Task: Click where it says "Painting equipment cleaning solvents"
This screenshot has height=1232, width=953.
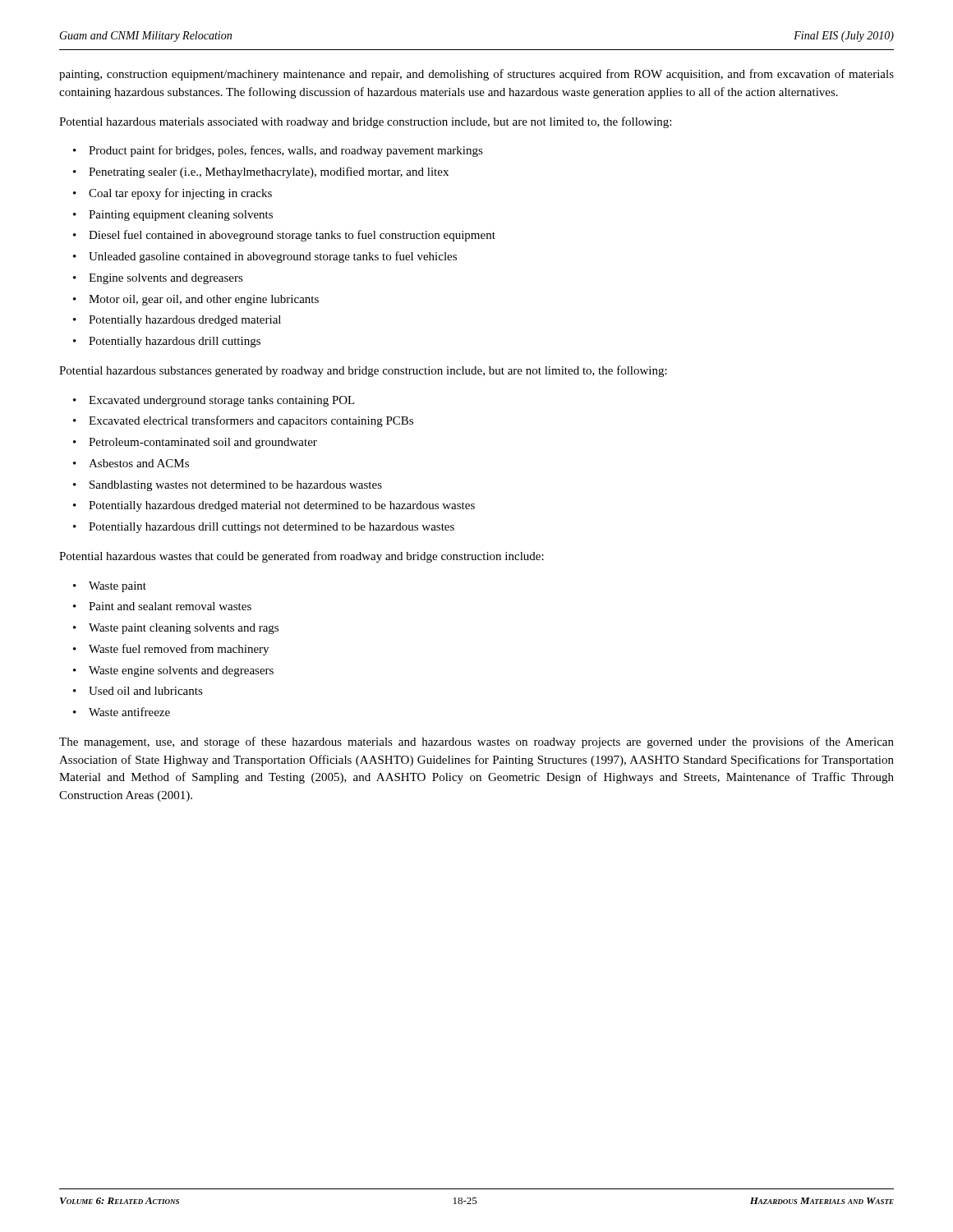Action: coord(181,214)
